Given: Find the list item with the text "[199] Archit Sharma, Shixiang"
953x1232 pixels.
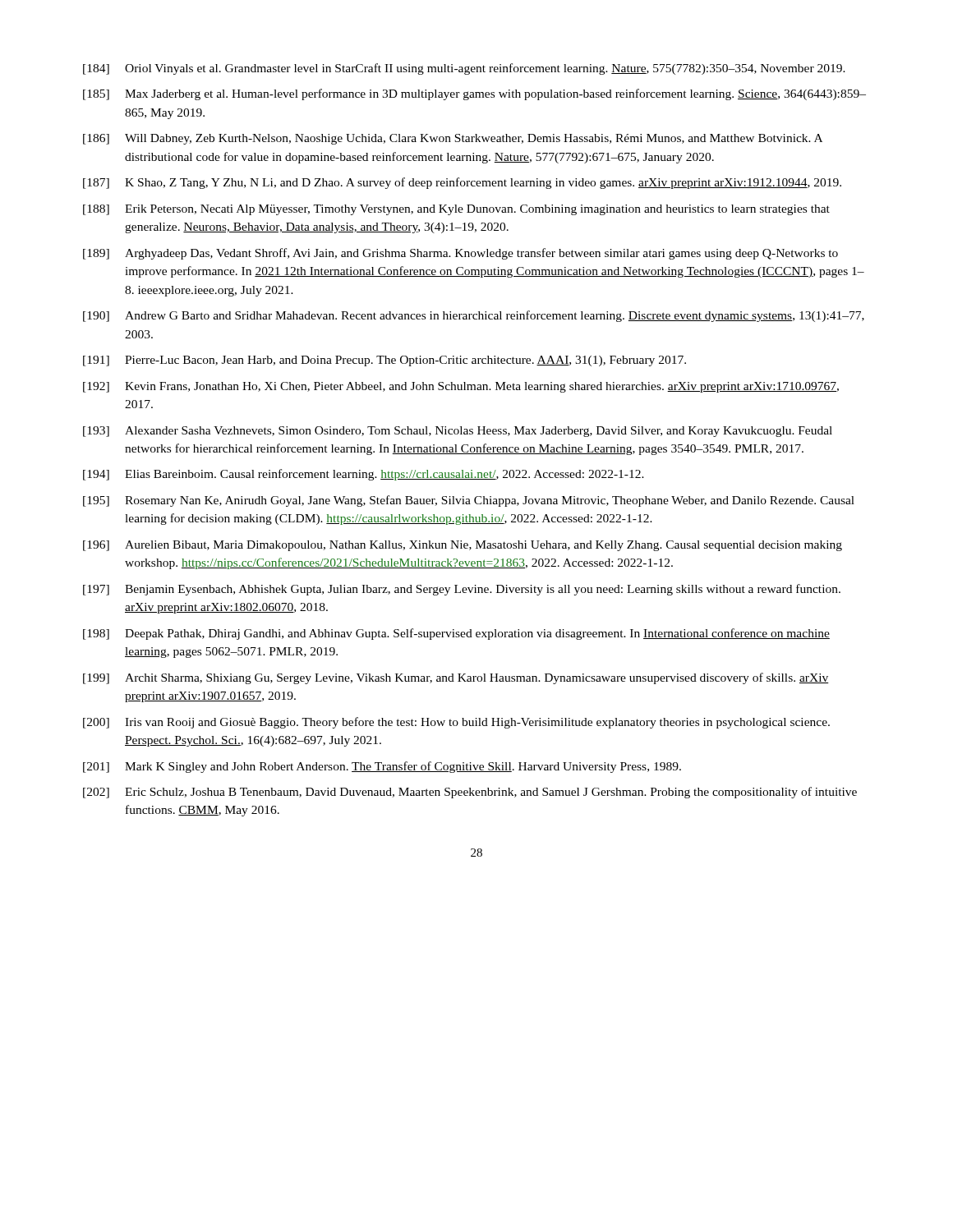Looking at the screenshot, I should point(476,687).
